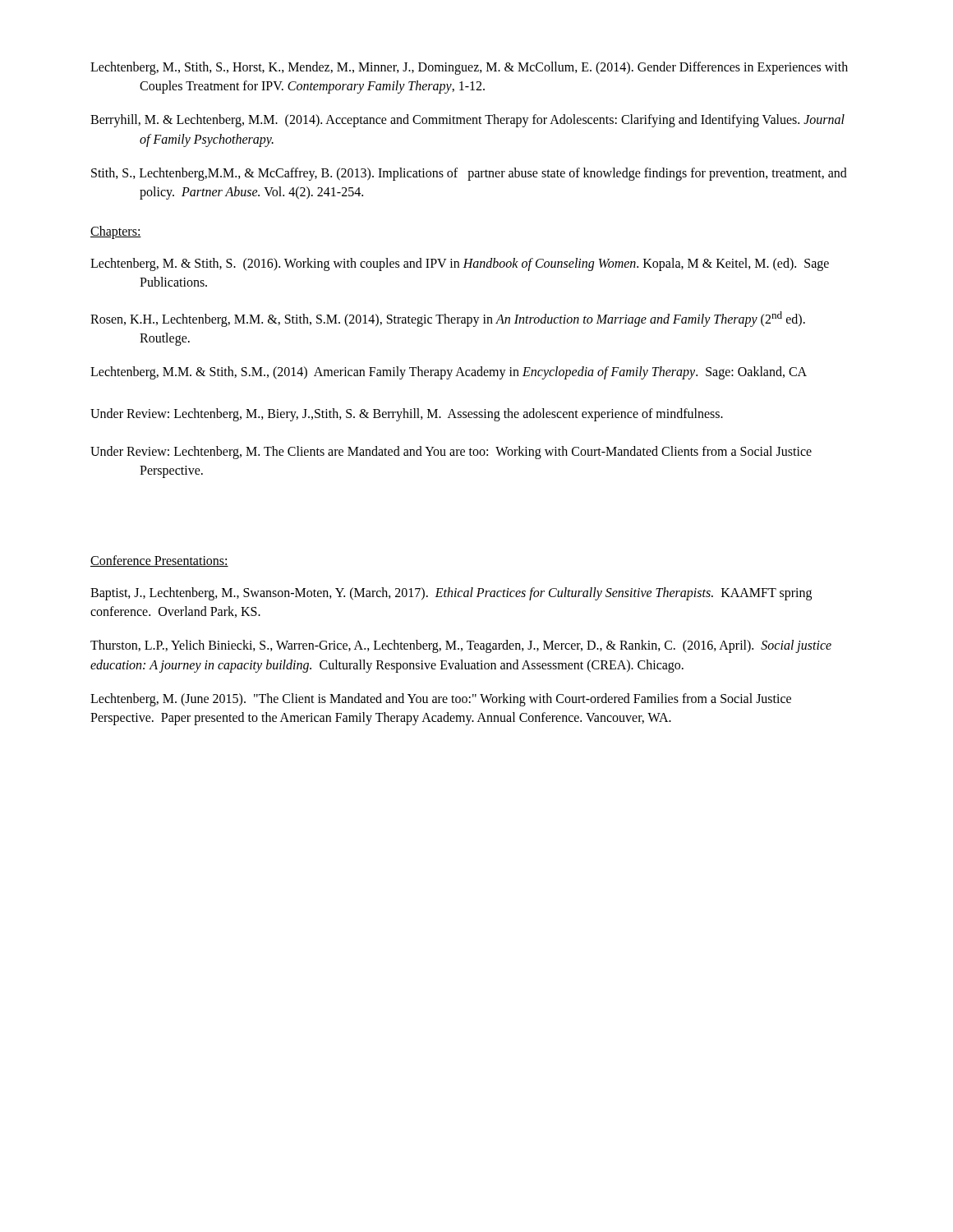The width and height of the screenshot is (953, 1232).
Task: Locate the list item that reads "Lechtenberg, M., Stith, S., Horst, K., Mendez, M.,"
Action: pyautogui.click(x=469, y=77)
